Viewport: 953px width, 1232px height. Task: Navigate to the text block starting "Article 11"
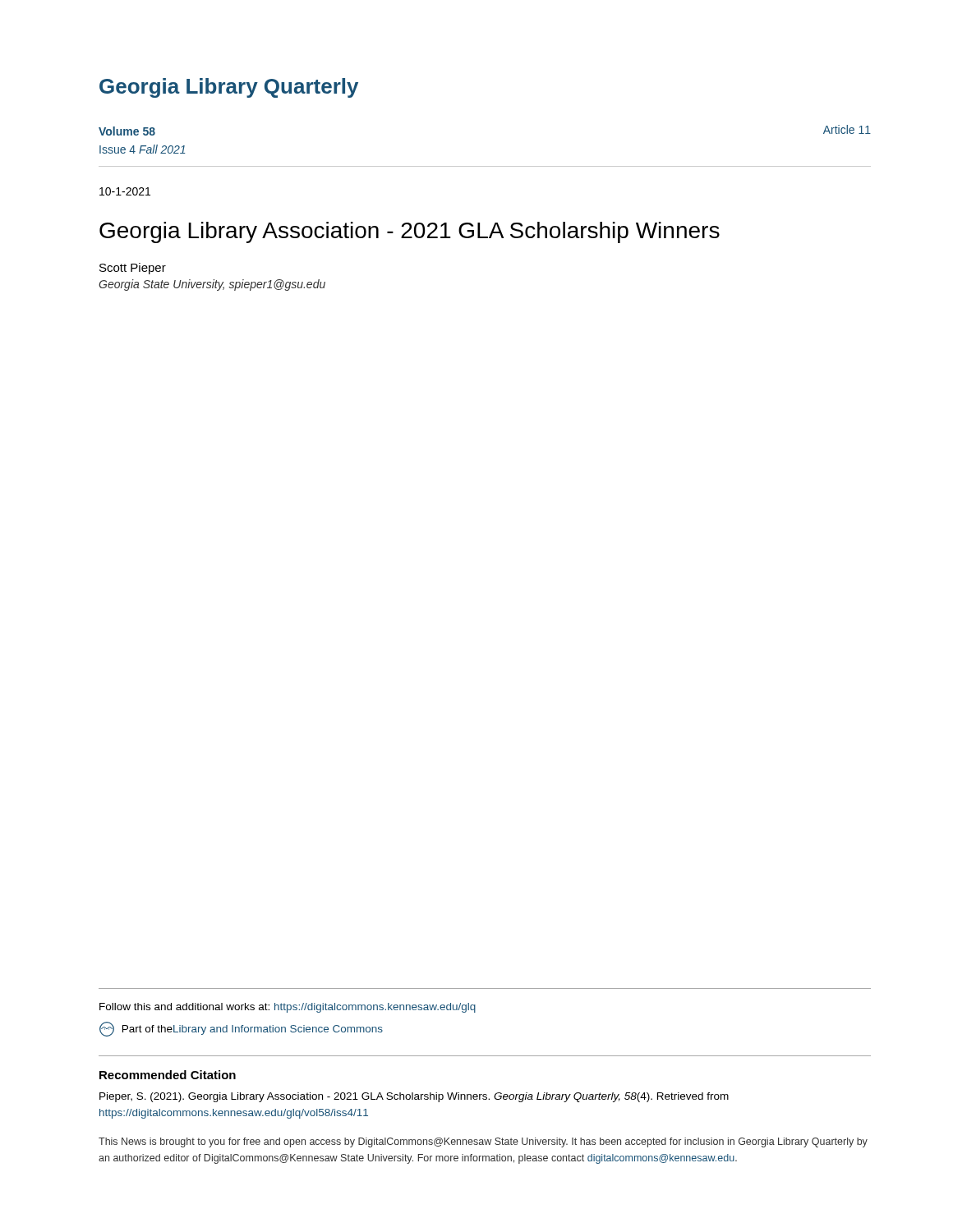pyautogui.click(x=847, y=130)
